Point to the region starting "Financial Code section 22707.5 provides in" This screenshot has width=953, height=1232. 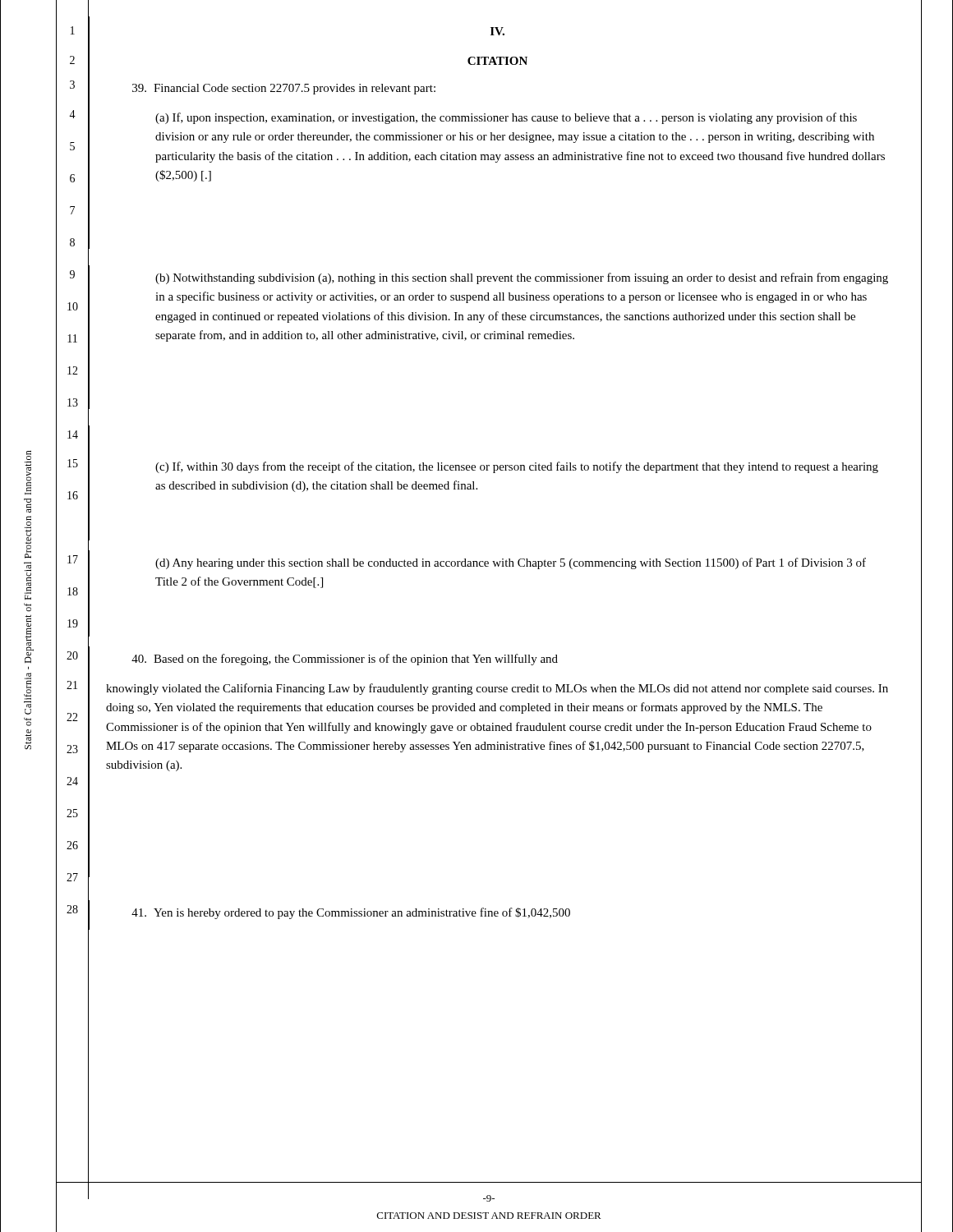point(271,88)
